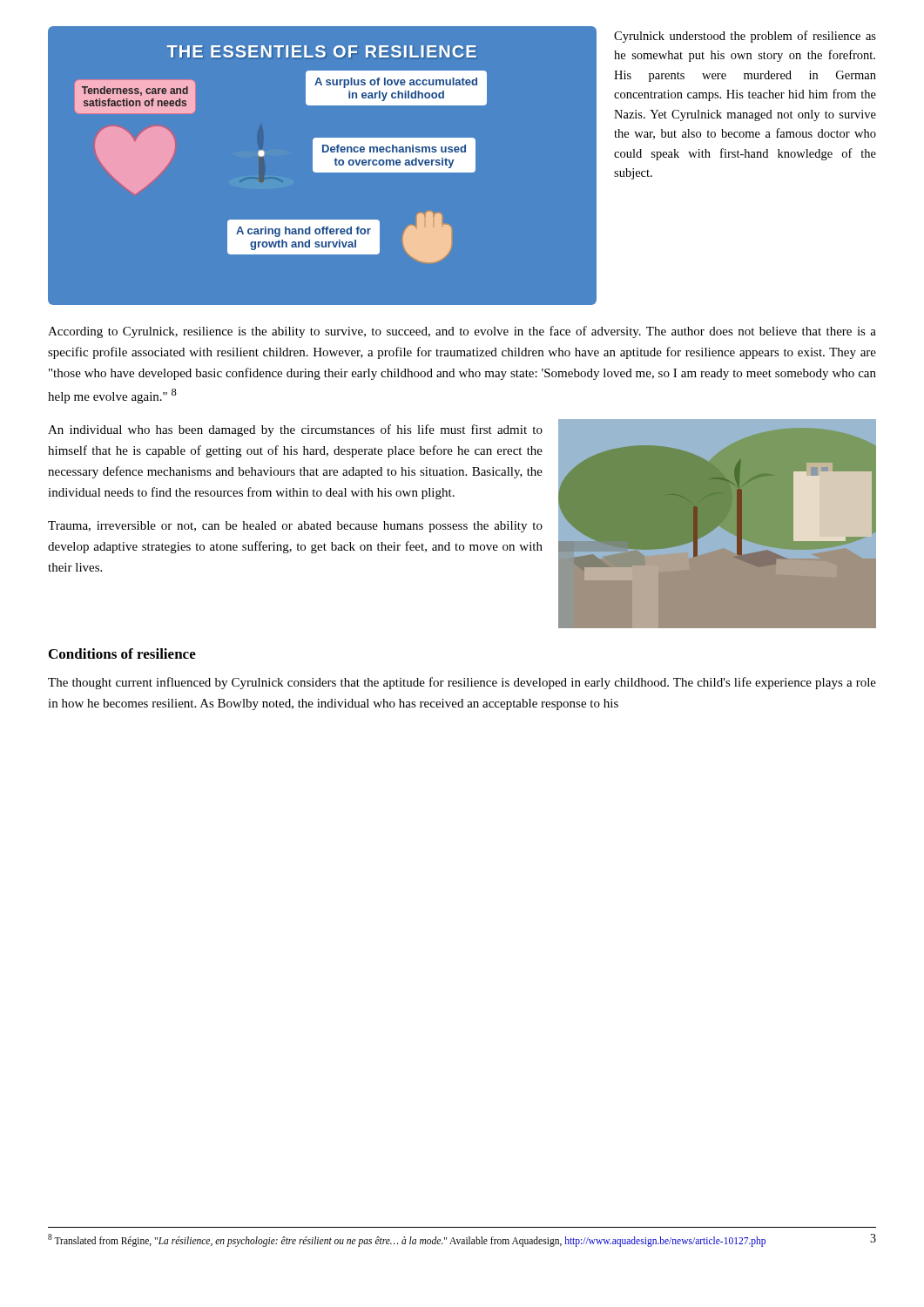
Task: Select the photo
Action: point(717,525)
